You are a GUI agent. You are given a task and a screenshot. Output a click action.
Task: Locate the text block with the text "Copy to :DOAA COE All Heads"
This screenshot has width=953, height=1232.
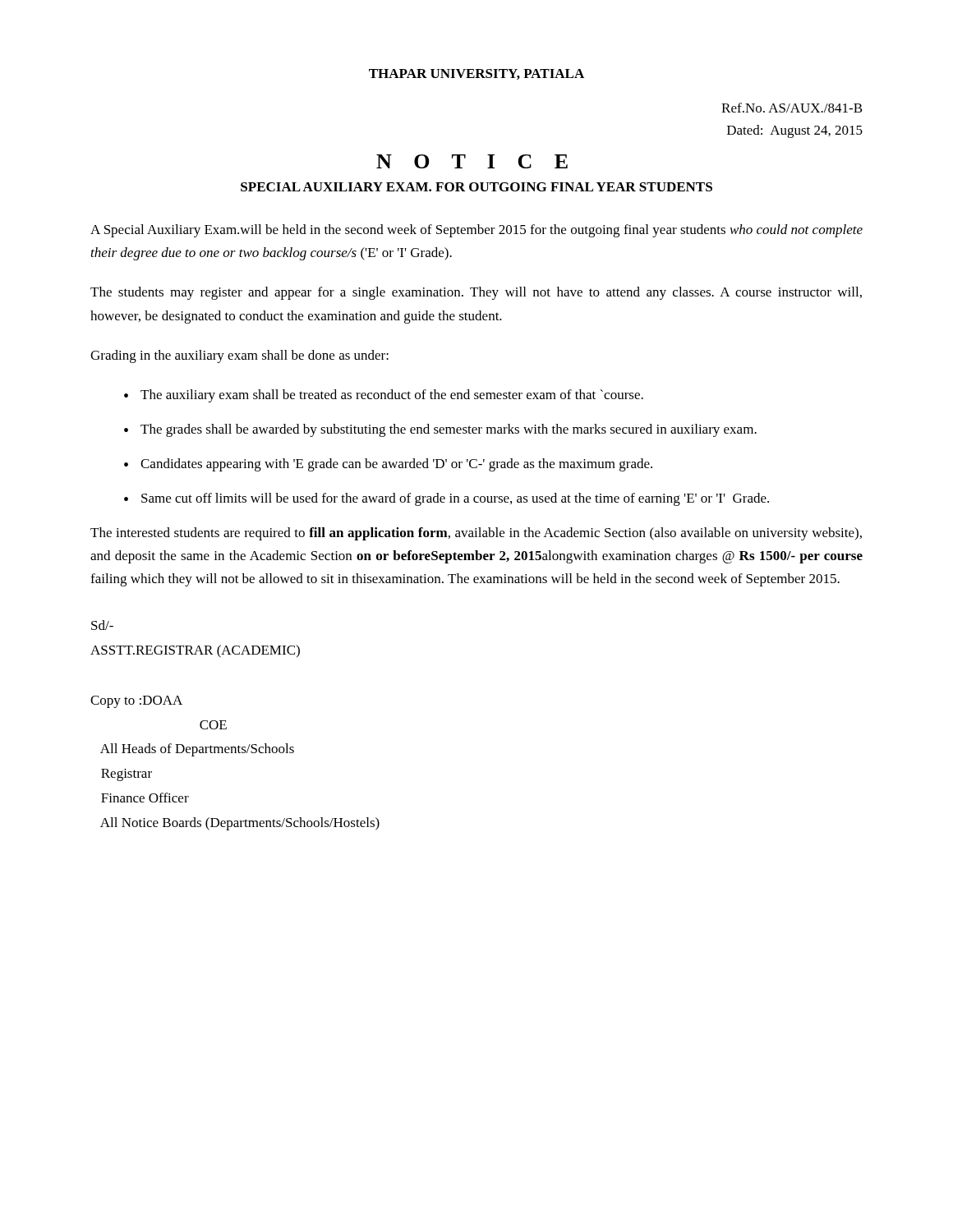pyautogui.click(x=235, y=761)
